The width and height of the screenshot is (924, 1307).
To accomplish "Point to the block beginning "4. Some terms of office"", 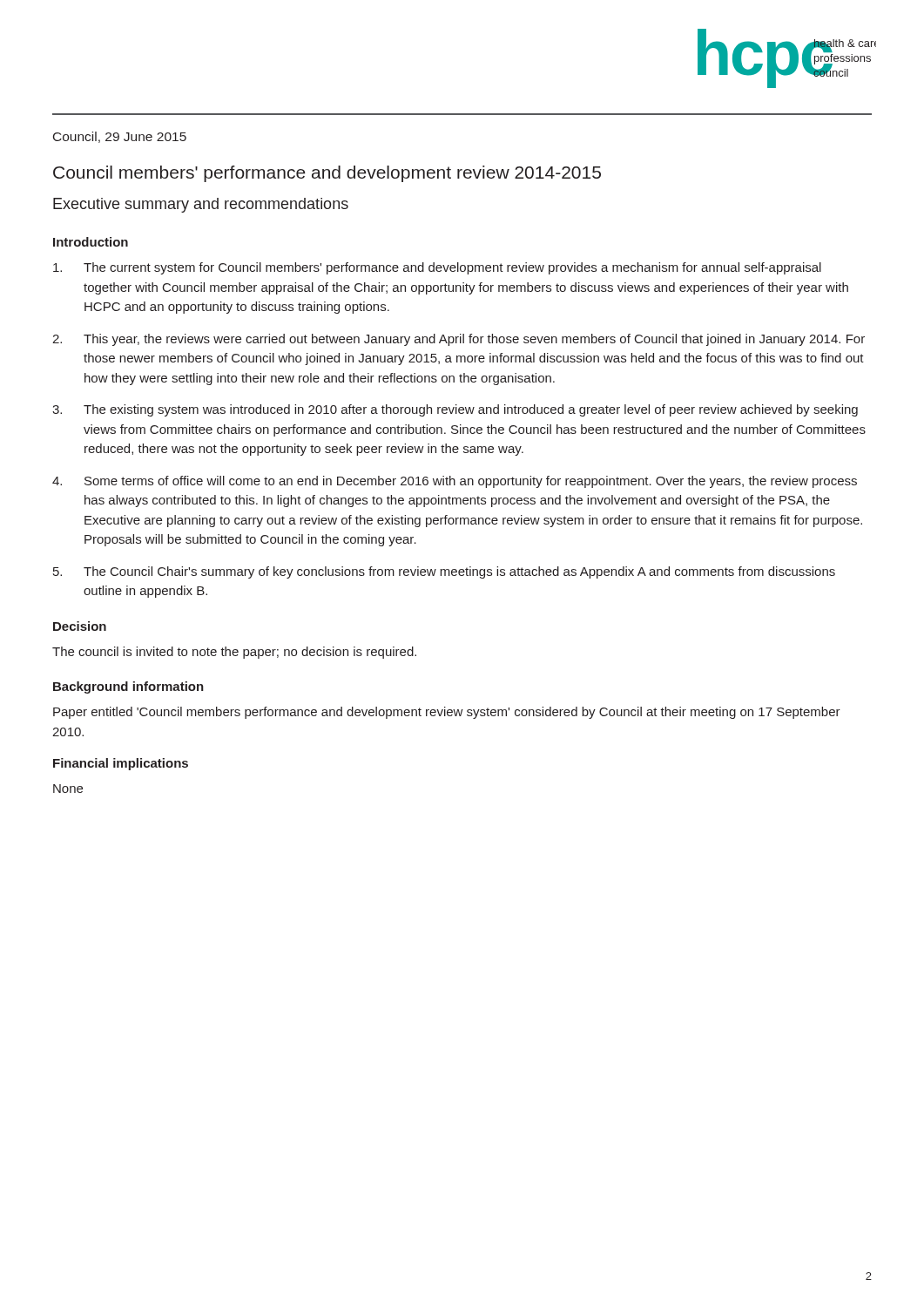I will tap(462, 510).
